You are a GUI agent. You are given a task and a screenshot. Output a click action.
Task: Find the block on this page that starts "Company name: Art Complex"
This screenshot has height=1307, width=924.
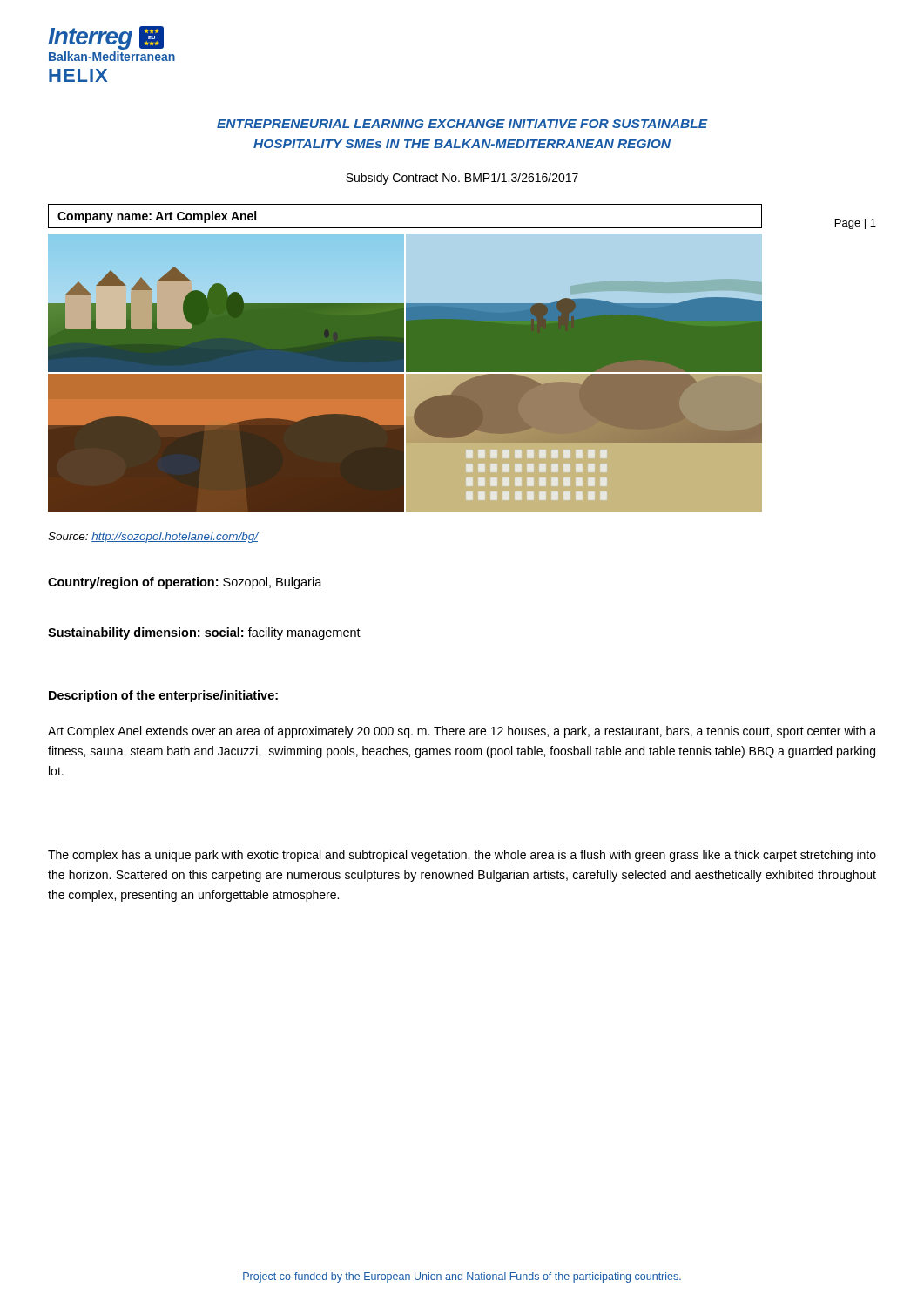coord(157,216)
